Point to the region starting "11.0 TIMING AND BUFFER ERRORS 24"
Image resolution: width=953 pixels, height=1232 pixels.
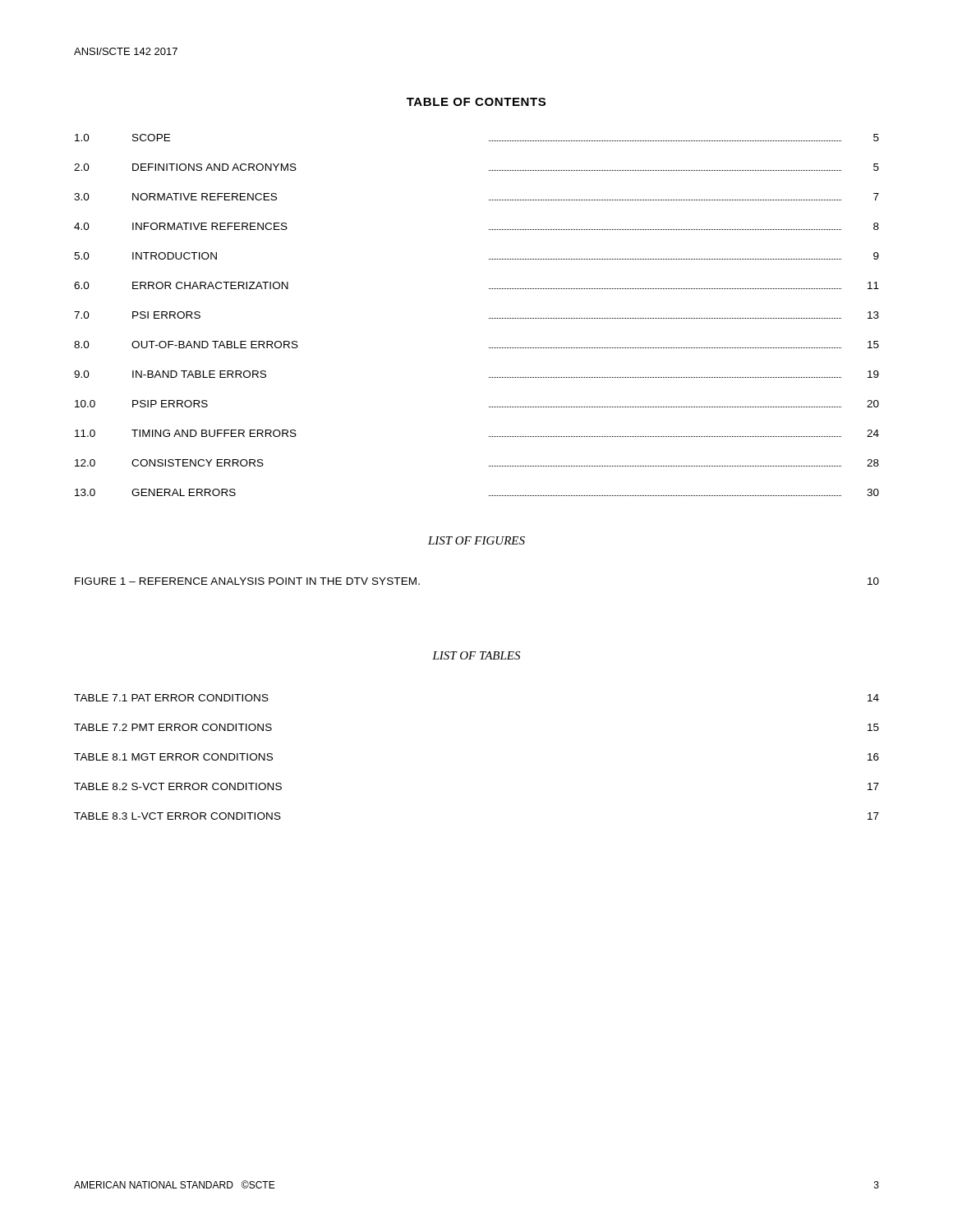pos(83,433)
